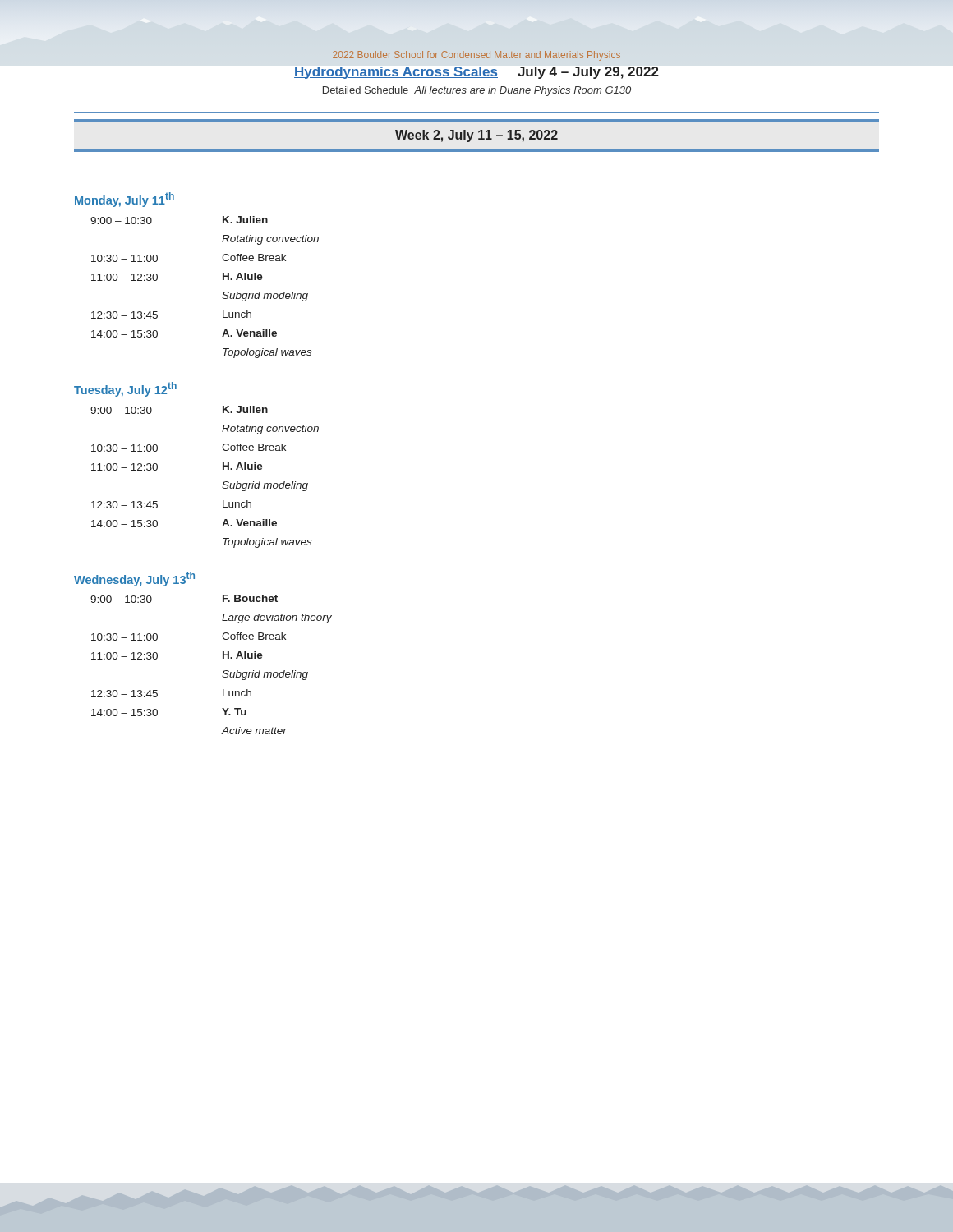Locate the section header containing "Week 2, July 11 – 15,"

click(x=476, y=135)
